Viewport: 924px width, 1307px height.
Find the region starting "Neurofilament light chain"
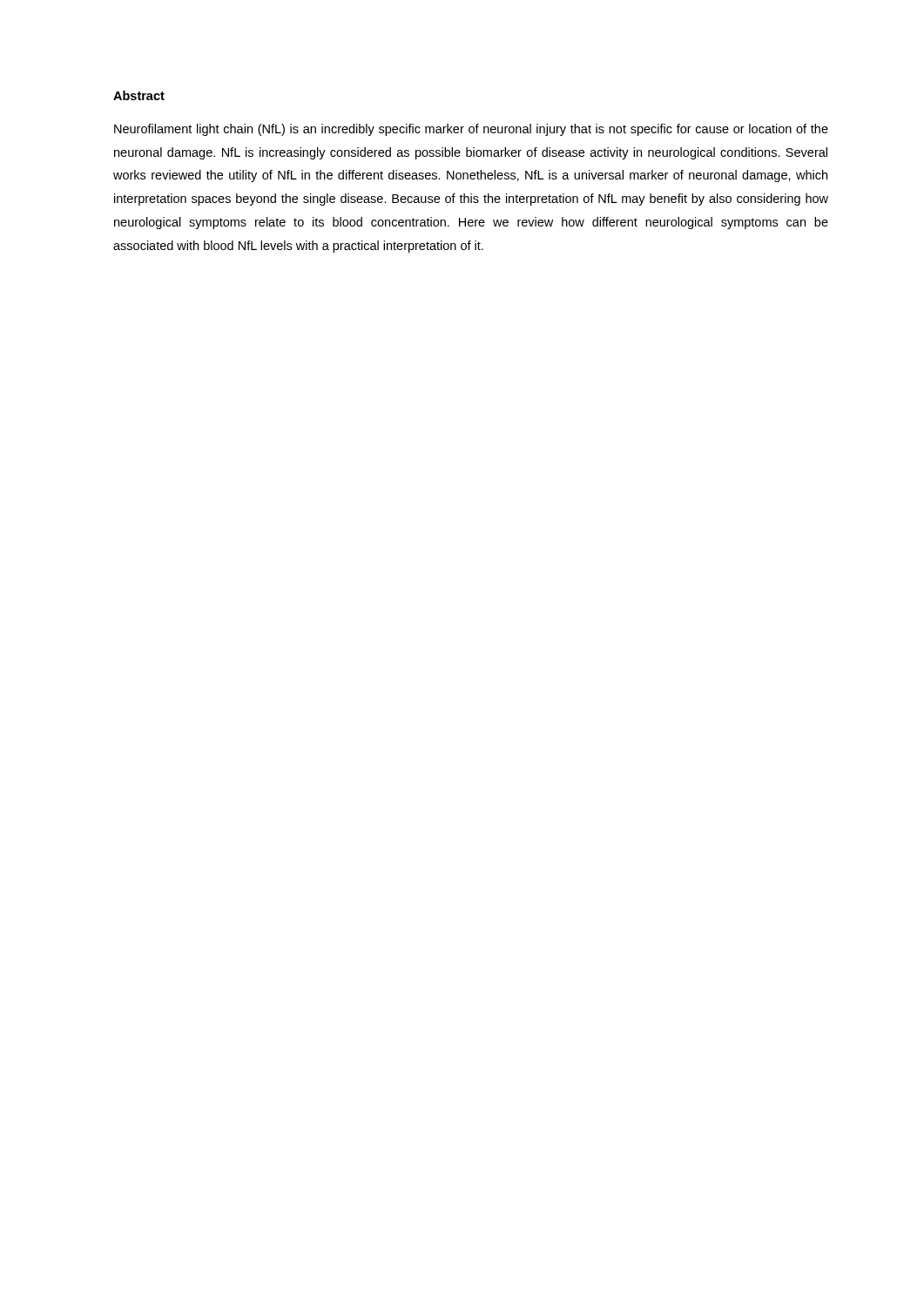[471, 188]
